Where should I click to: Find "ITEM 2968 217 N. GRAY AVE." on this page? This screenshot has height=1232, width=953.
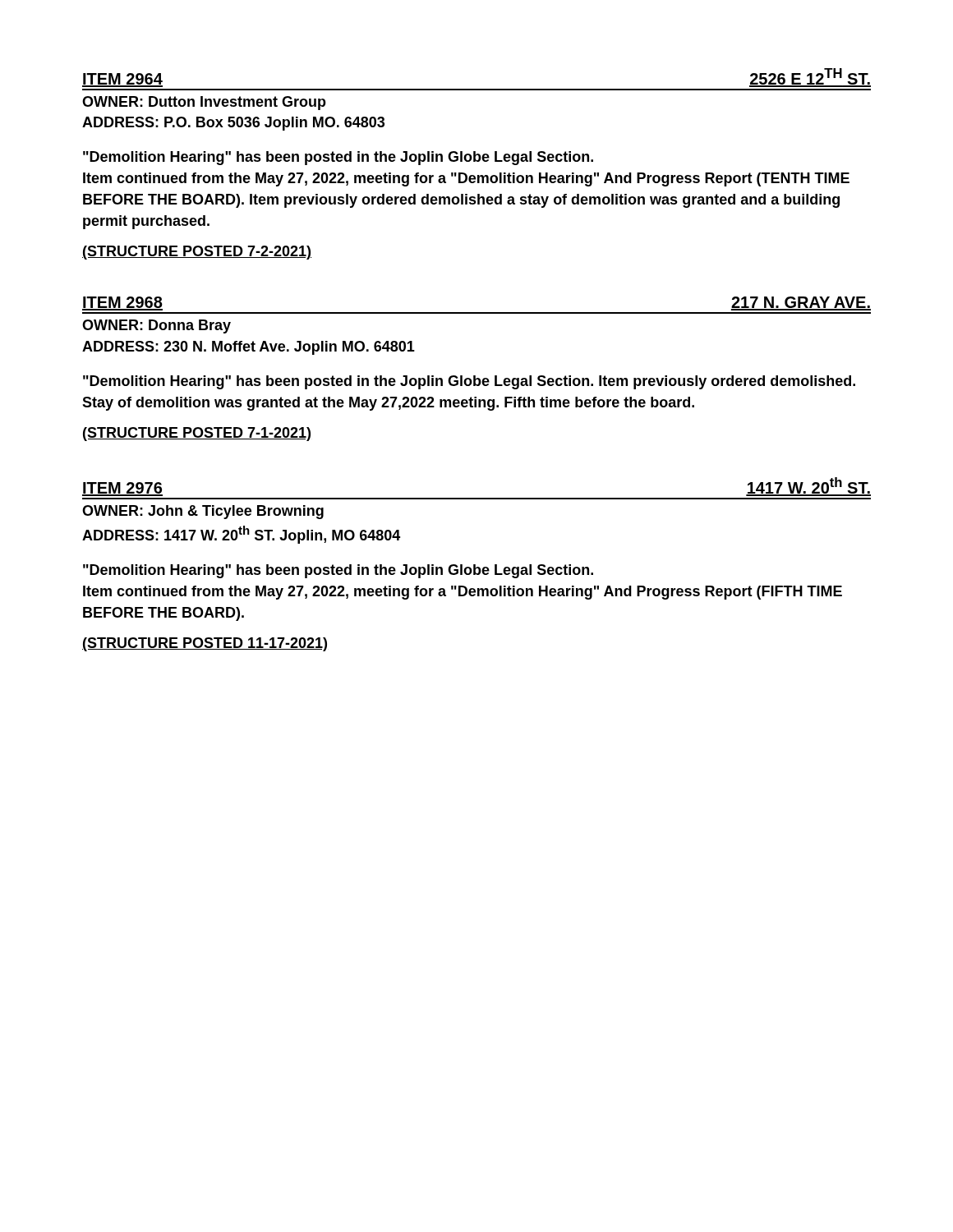tap(476, 303)
